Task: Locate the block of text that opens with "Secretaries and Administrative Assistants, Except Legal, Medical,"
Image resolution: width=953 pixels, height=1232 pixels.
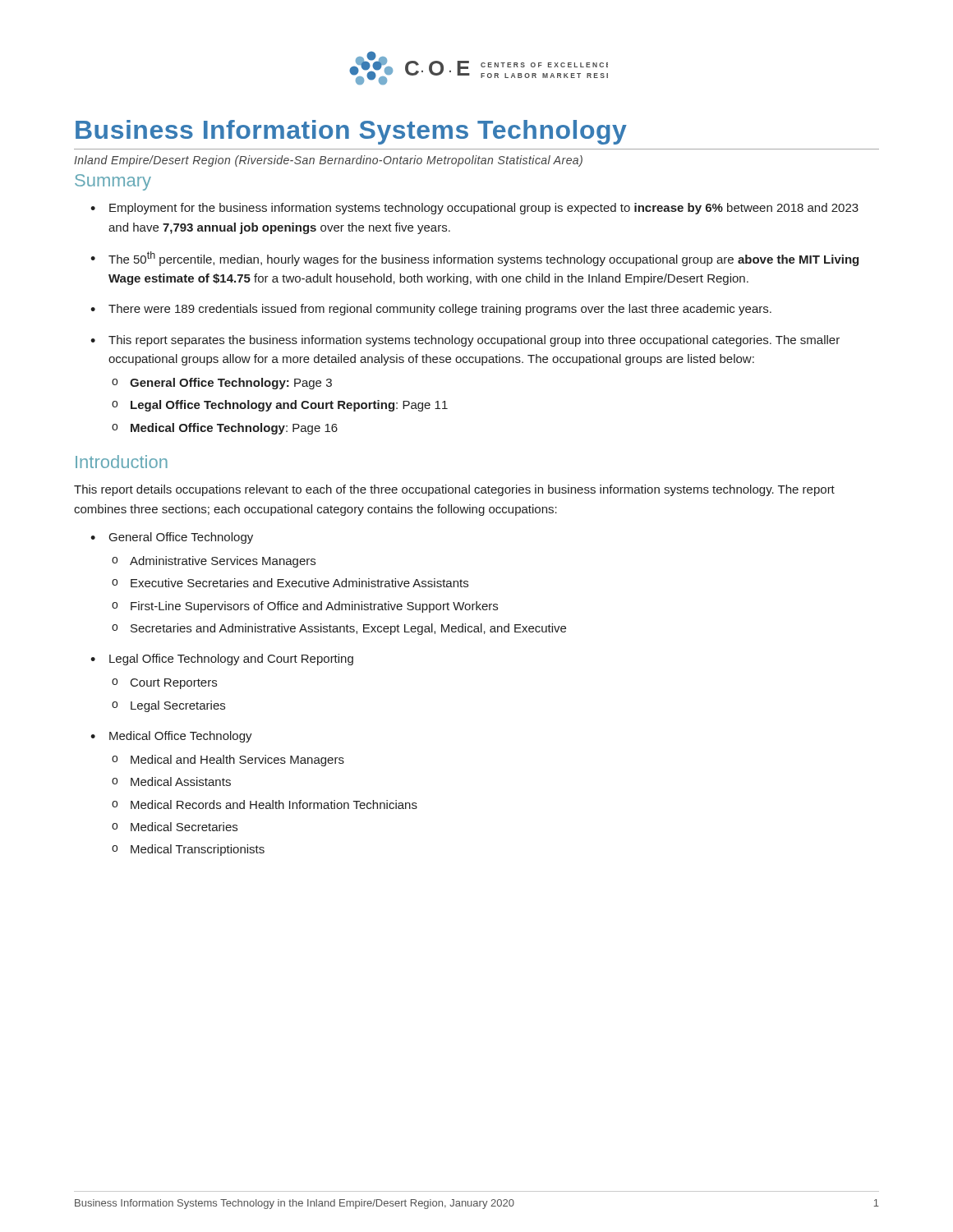Action: point(348,628)
